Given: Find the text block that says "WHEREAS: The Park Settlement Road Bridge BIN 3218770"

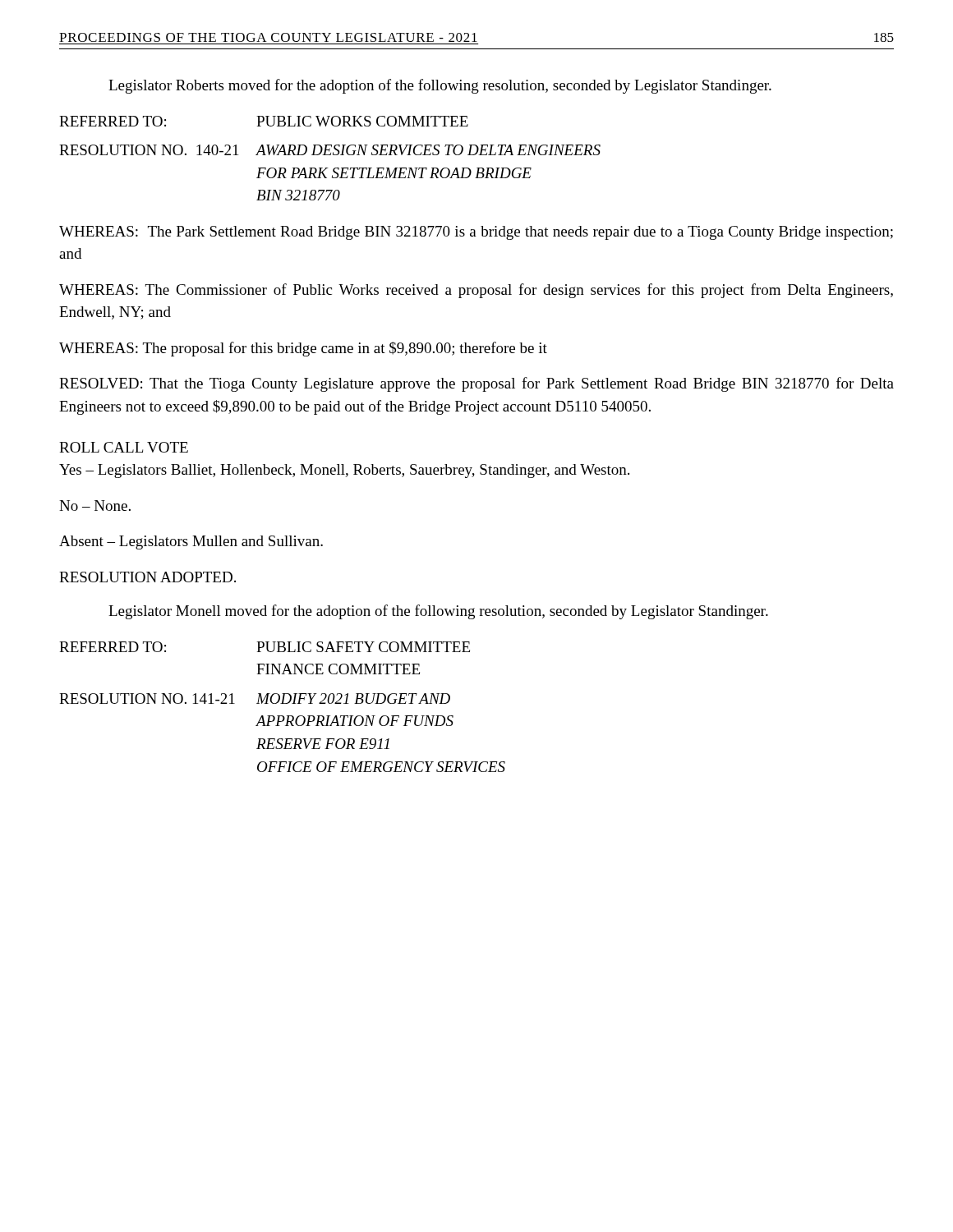Looking at the screenshot, I should [x=476, y=242].
